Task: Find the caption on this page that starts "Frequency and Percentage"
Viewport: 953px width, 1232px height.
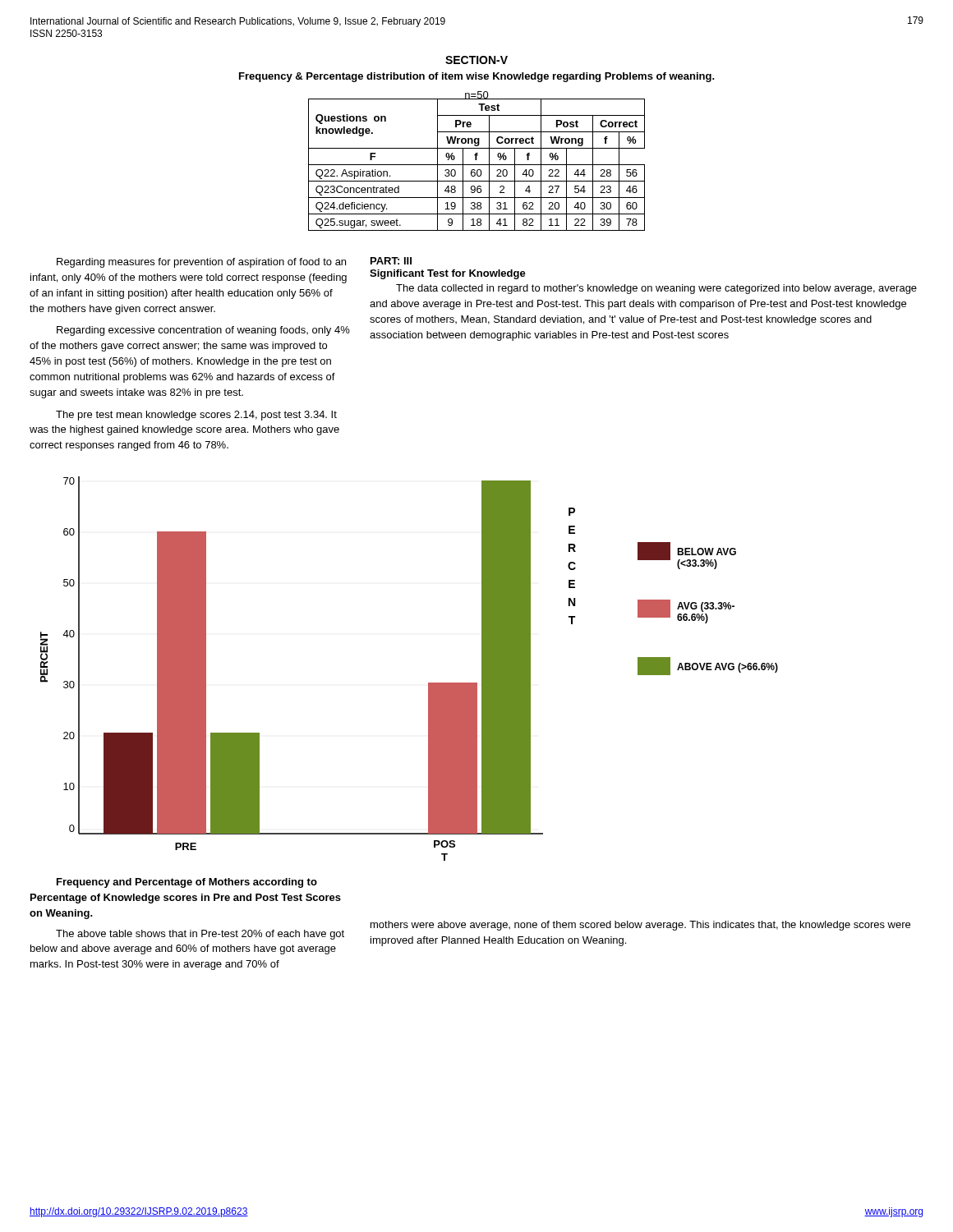Action: pos(185,897)
